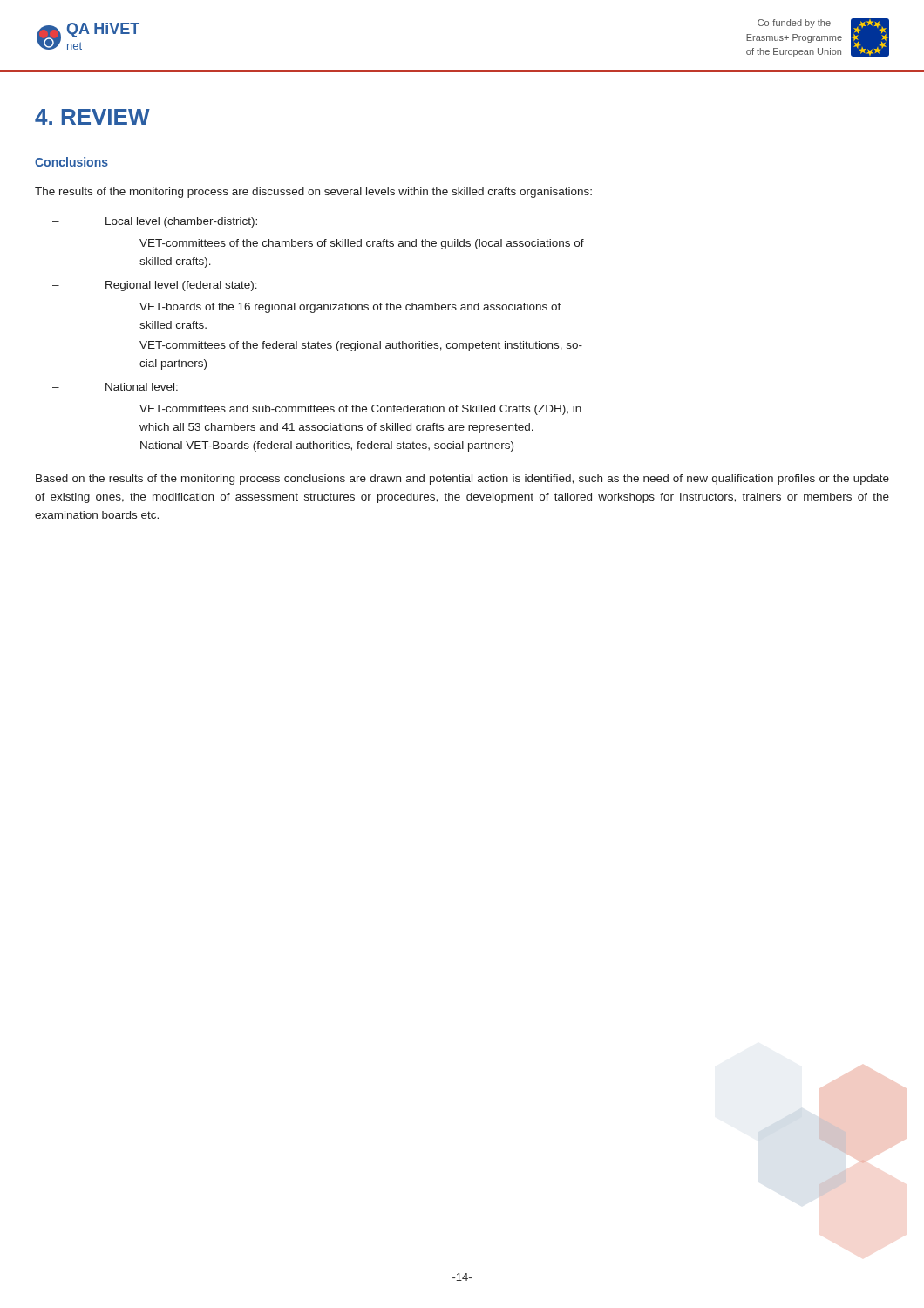Locate the block of text that opens with "– Local level (chamber-district): VET-committees of the chambers"
The height and width of the screenshot is (1308, 924).
[462, 242]
